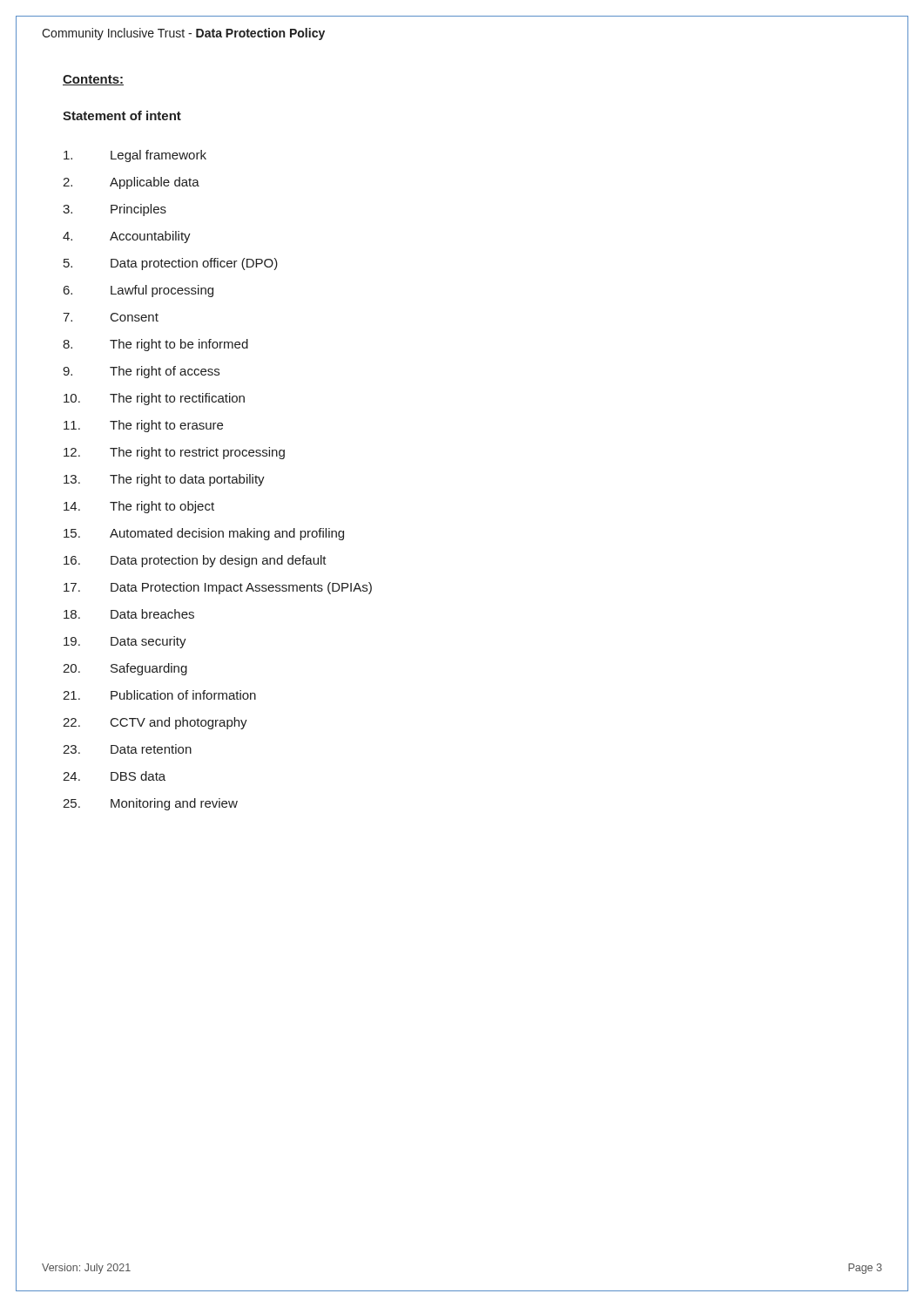Where does it say "24.DBS data"?
Viewport: 924px width, 1307px height.
tap(114, 776)
